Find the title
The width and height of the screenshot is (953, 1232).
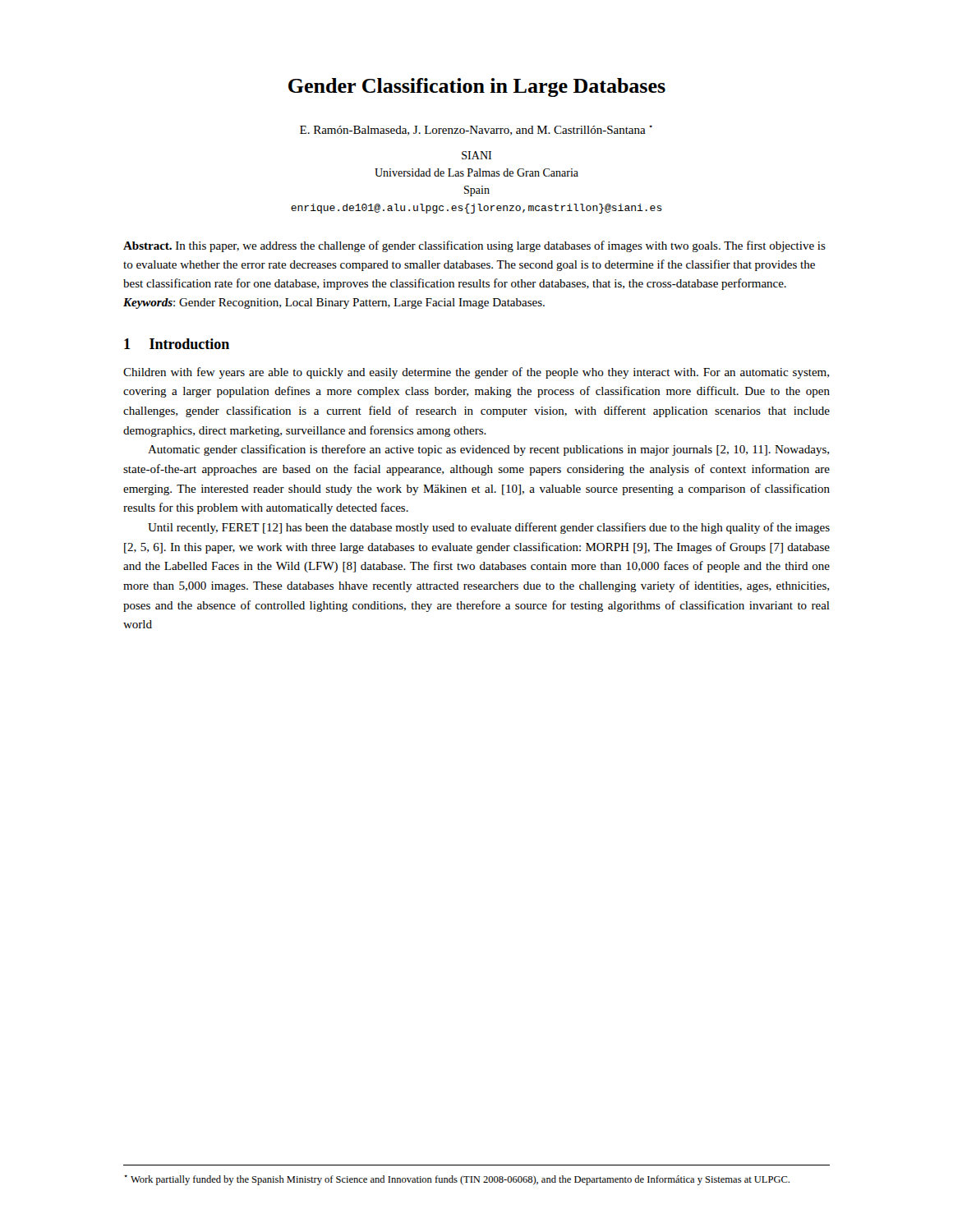click(x=476, y=86)
